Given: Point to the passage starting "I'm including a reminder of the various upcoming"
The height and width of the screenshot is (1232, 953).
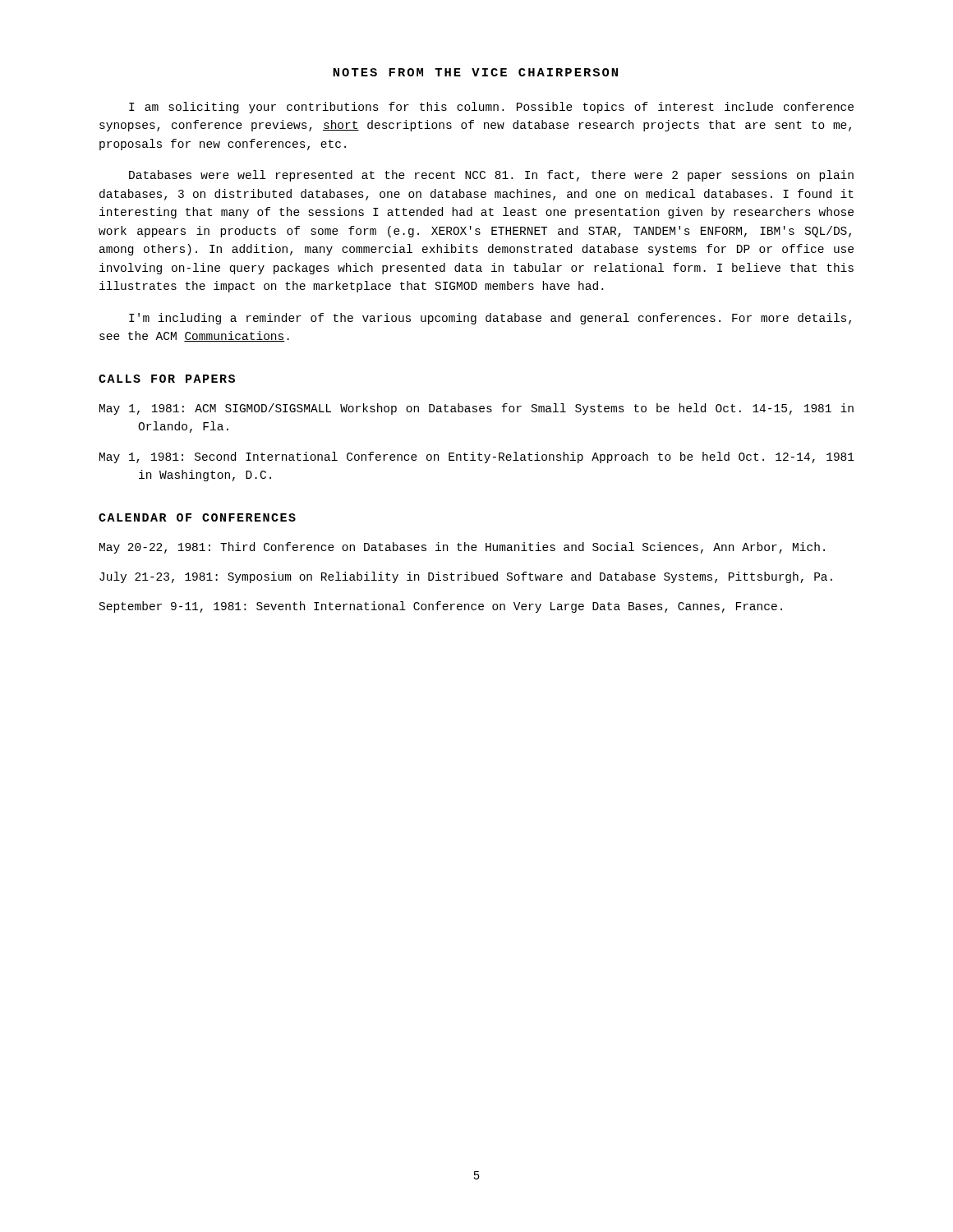Looking at the screenshot, I should click(x=476, y=328).
